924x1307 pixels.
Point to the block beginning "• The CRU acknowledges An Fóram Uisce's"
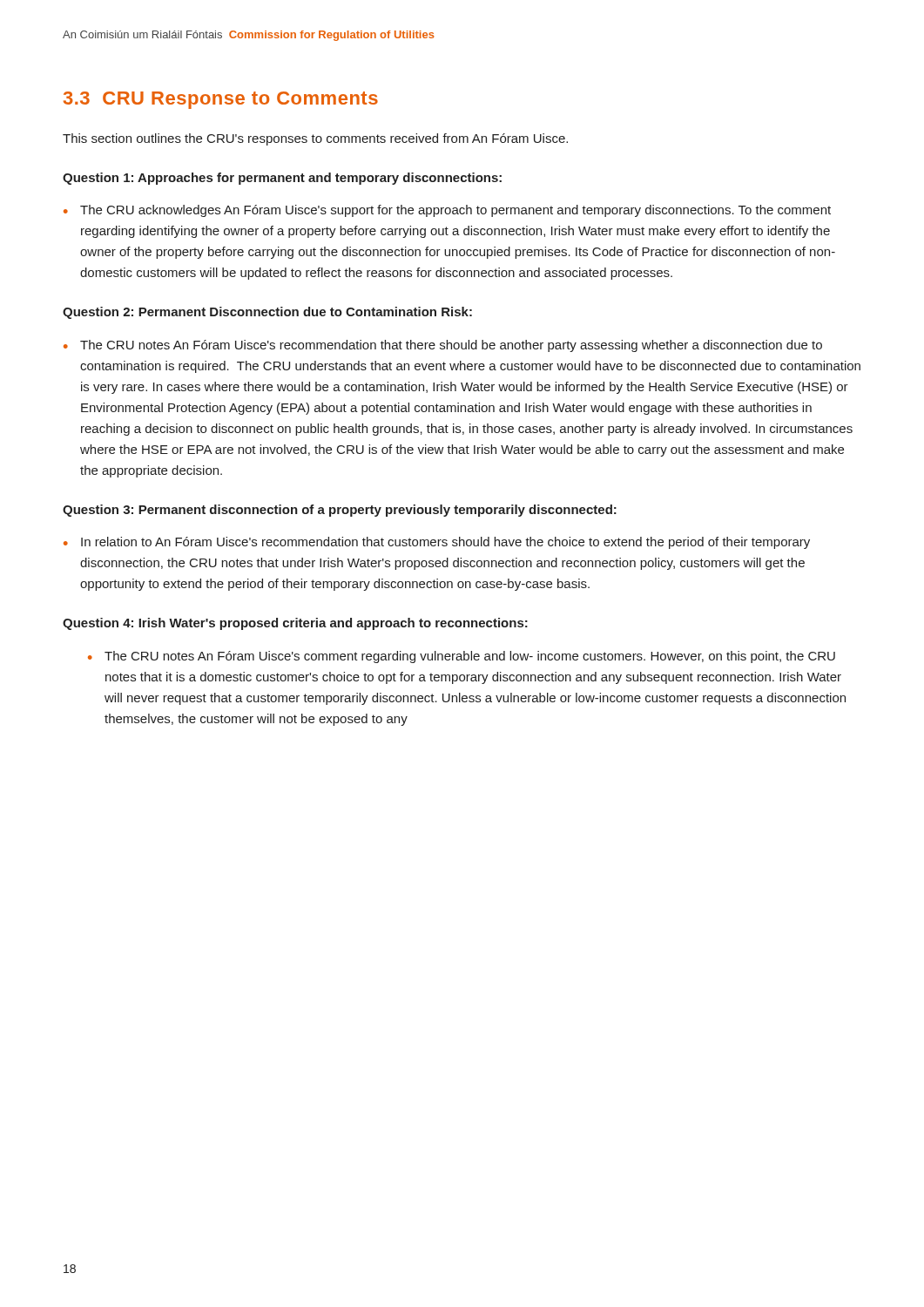point(462,241)
